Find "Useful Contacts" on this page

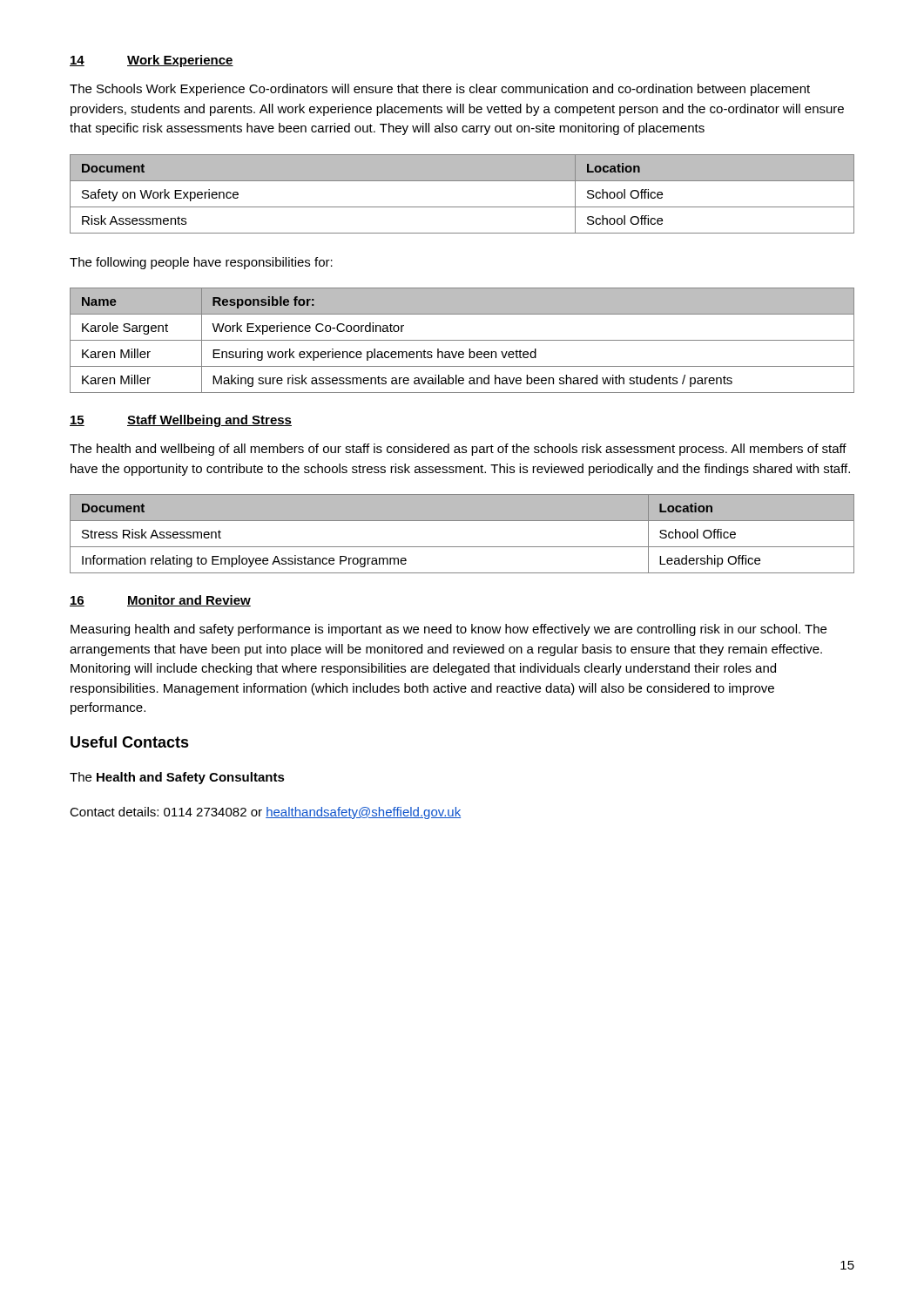pos(129,742)
